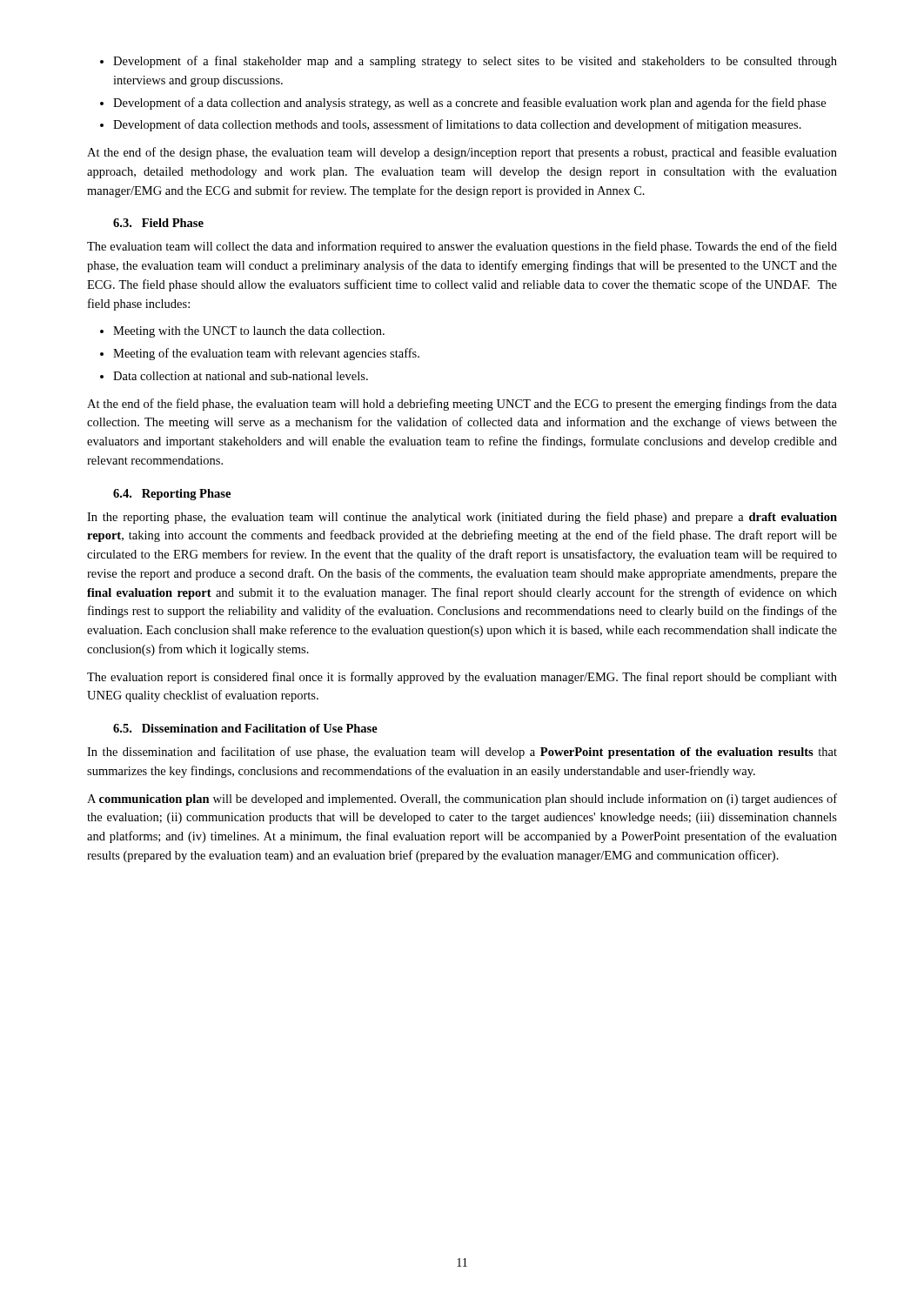
Task: Click on the text starting "Meeting with the UNCT to"
Action: click(242, 332)
